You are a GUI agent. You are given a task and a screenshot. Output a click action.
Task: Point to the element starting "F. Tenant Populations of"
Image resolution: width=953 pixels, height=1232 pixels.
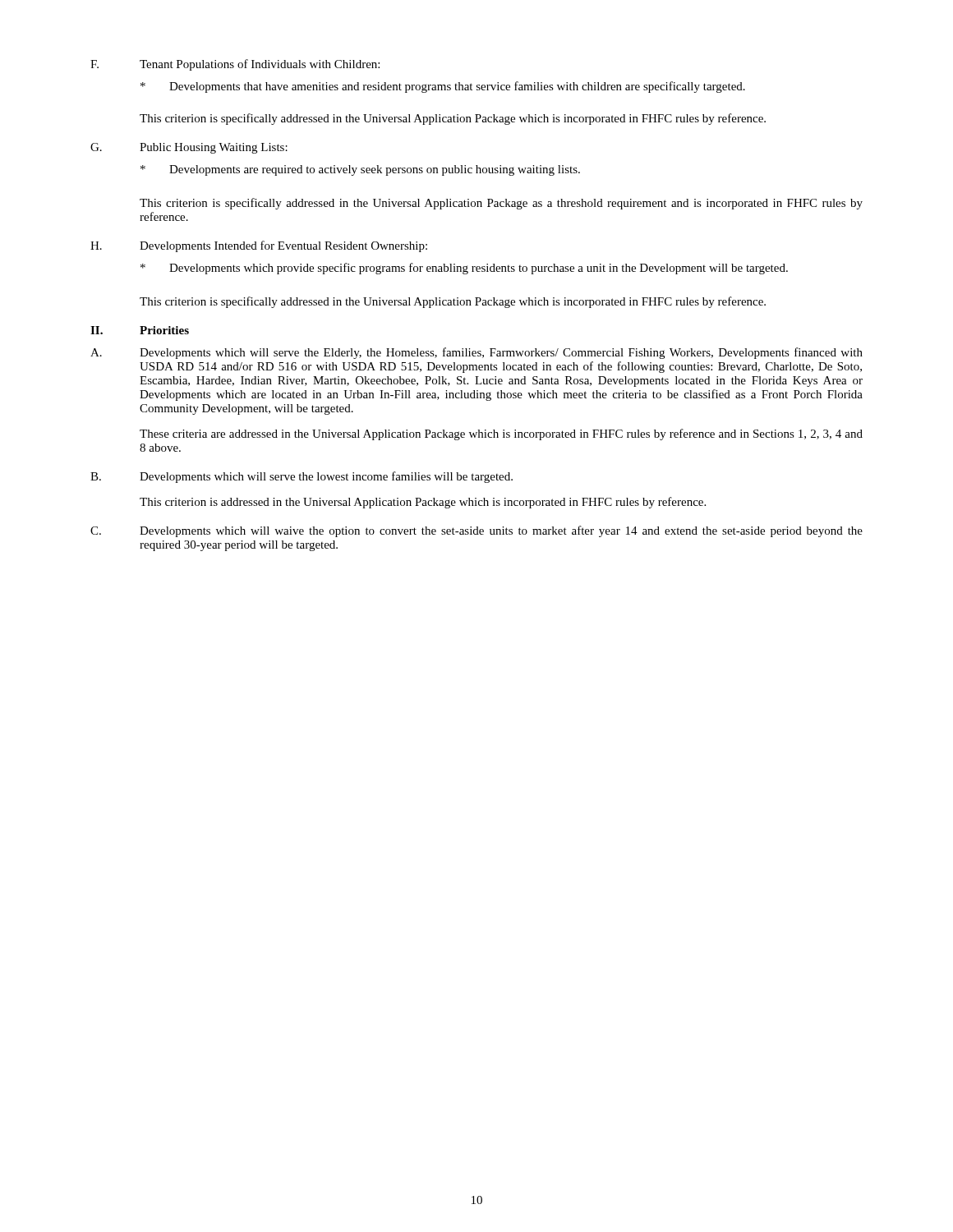point(476,80)
